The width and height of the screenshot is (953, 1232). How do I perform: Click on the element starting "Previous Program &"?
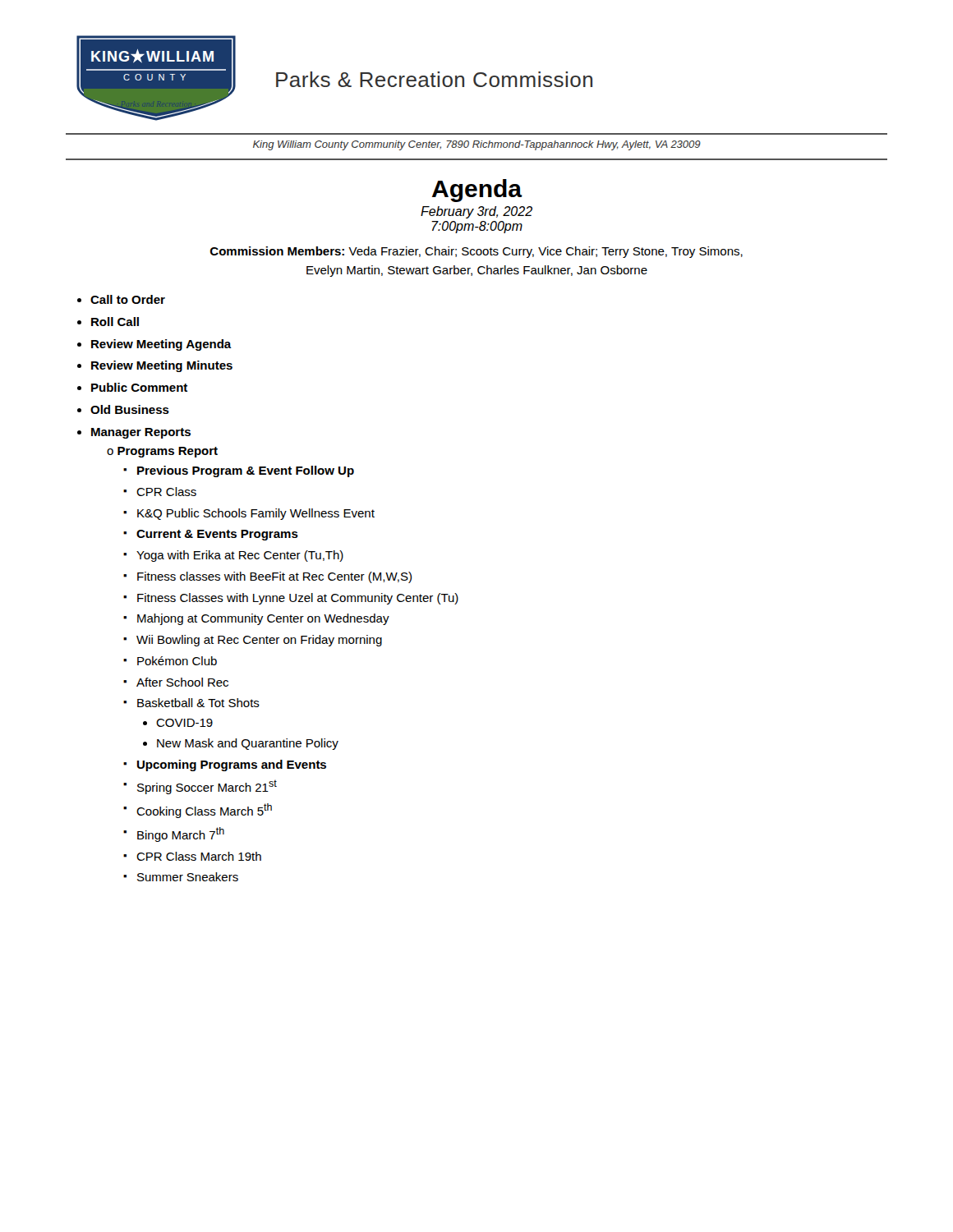245,470
